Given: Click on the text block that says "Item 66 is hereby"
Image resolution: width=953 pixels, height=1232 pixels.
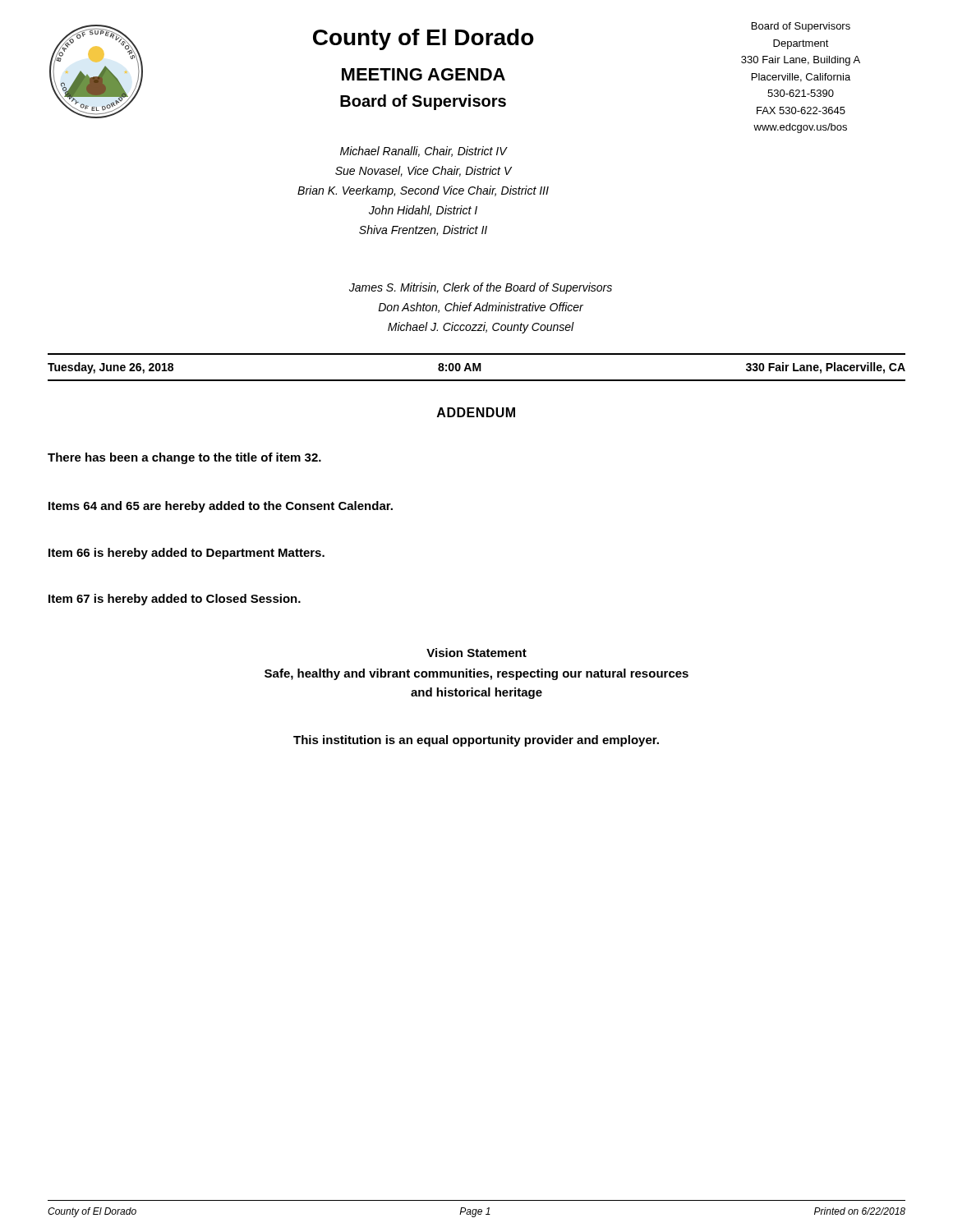Looking at the screenshot, I should click(186, 552).
